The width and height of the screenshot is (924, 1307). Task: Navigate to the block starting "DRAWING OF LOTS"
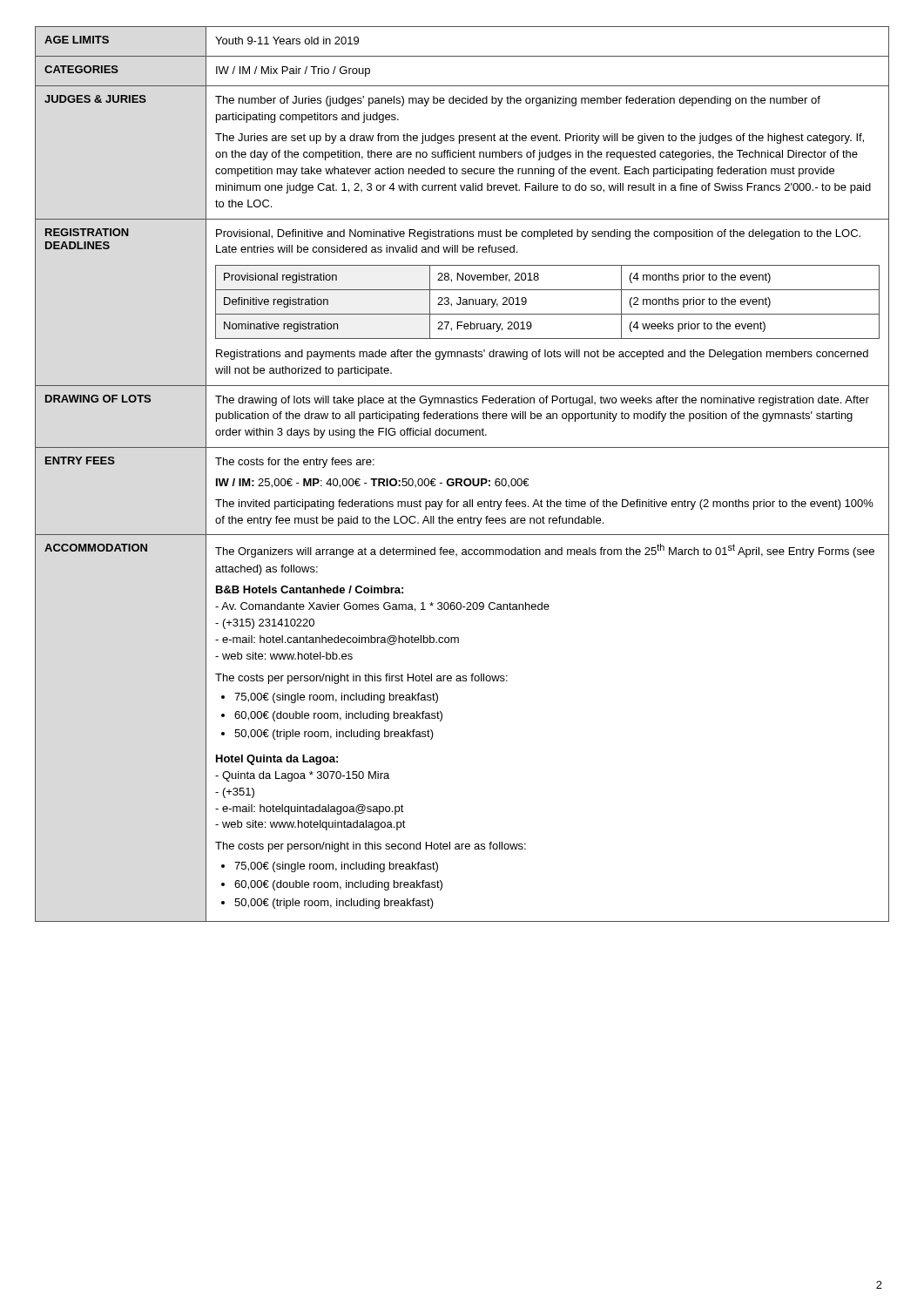98,398
